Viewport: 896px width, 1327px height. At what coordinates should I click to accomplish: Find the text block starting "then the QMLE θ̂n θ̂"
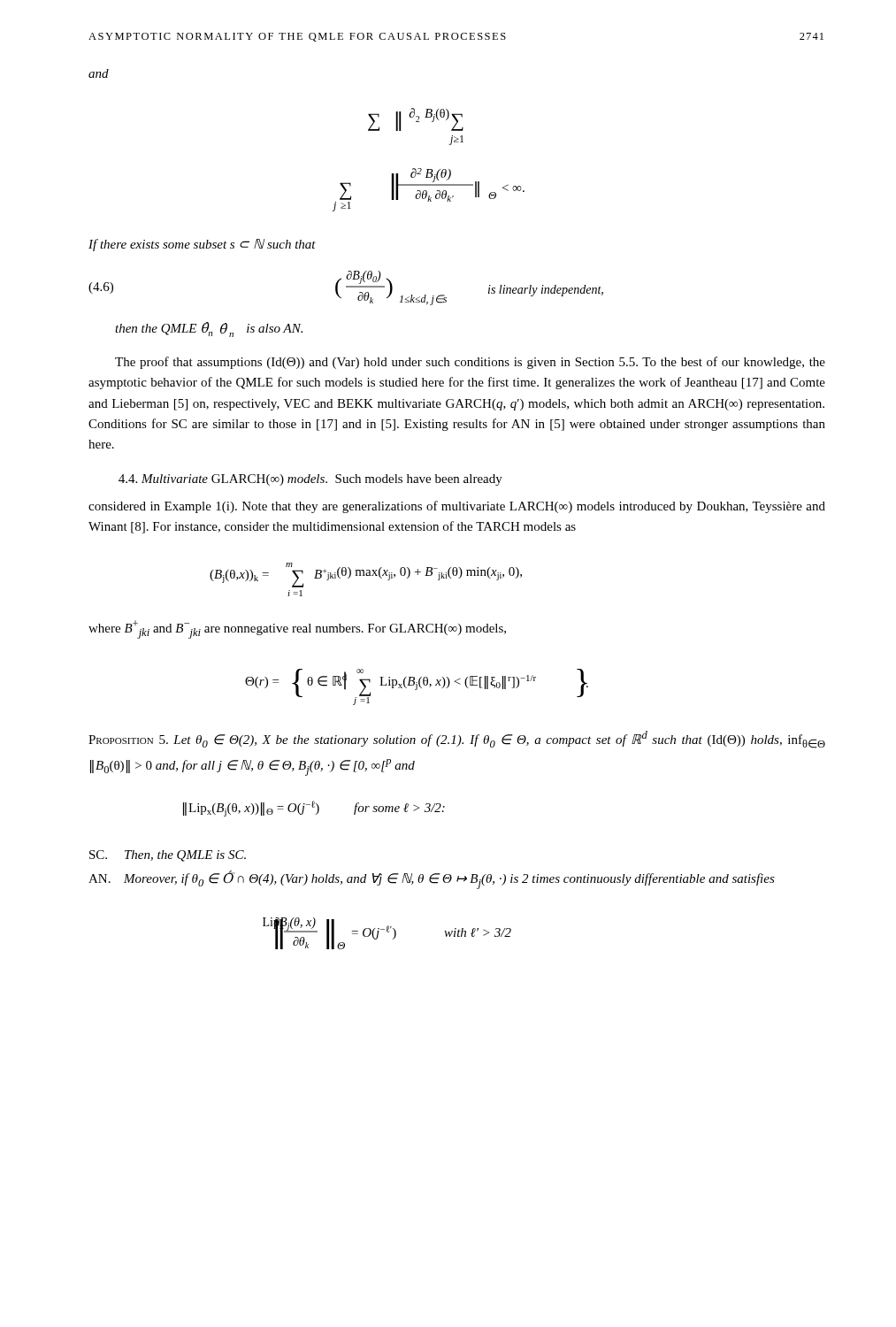click(209, 329)
